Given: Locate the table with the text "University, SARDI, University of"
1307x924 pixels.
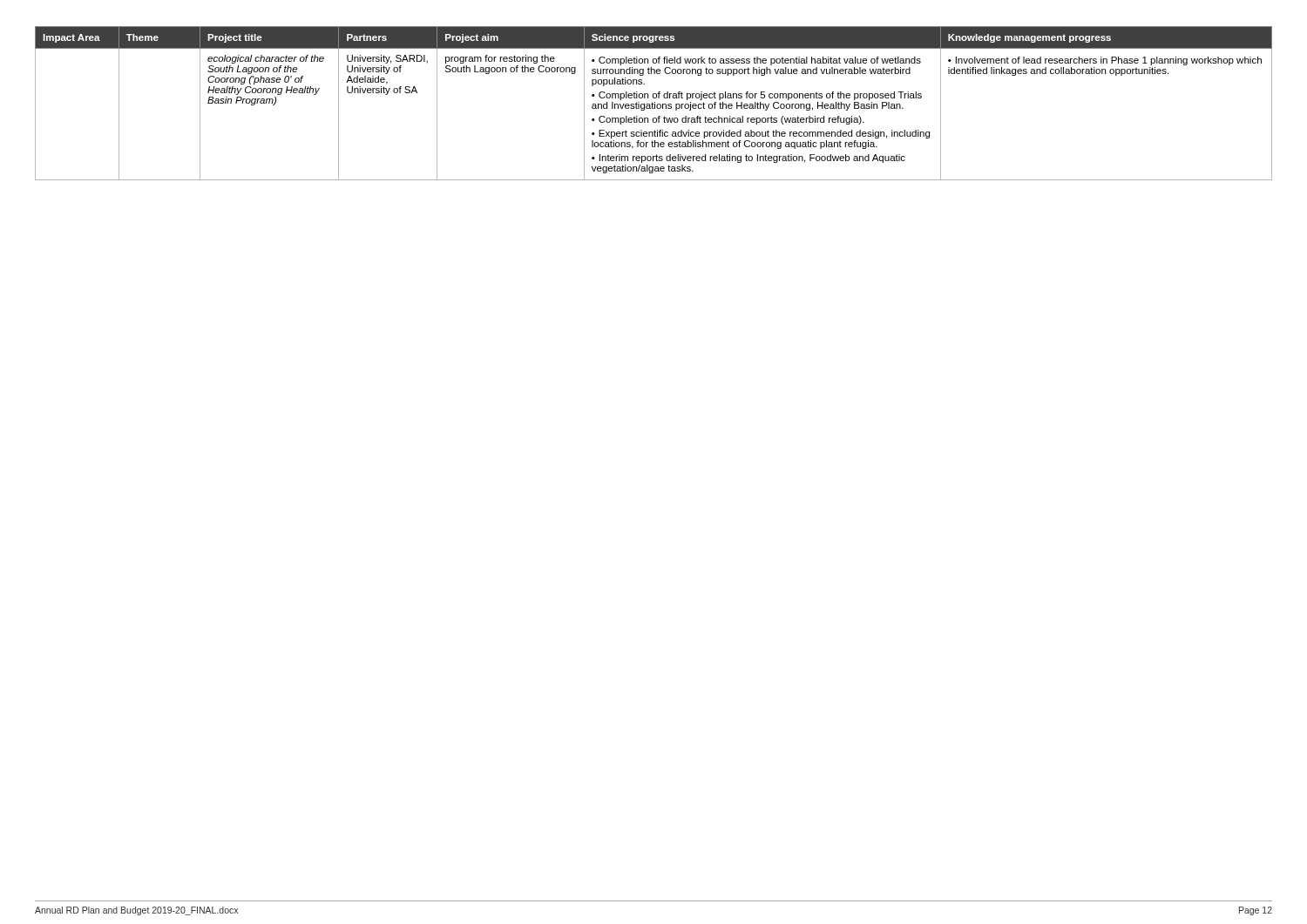Looking at the screenshot, I should pos(654,103).
